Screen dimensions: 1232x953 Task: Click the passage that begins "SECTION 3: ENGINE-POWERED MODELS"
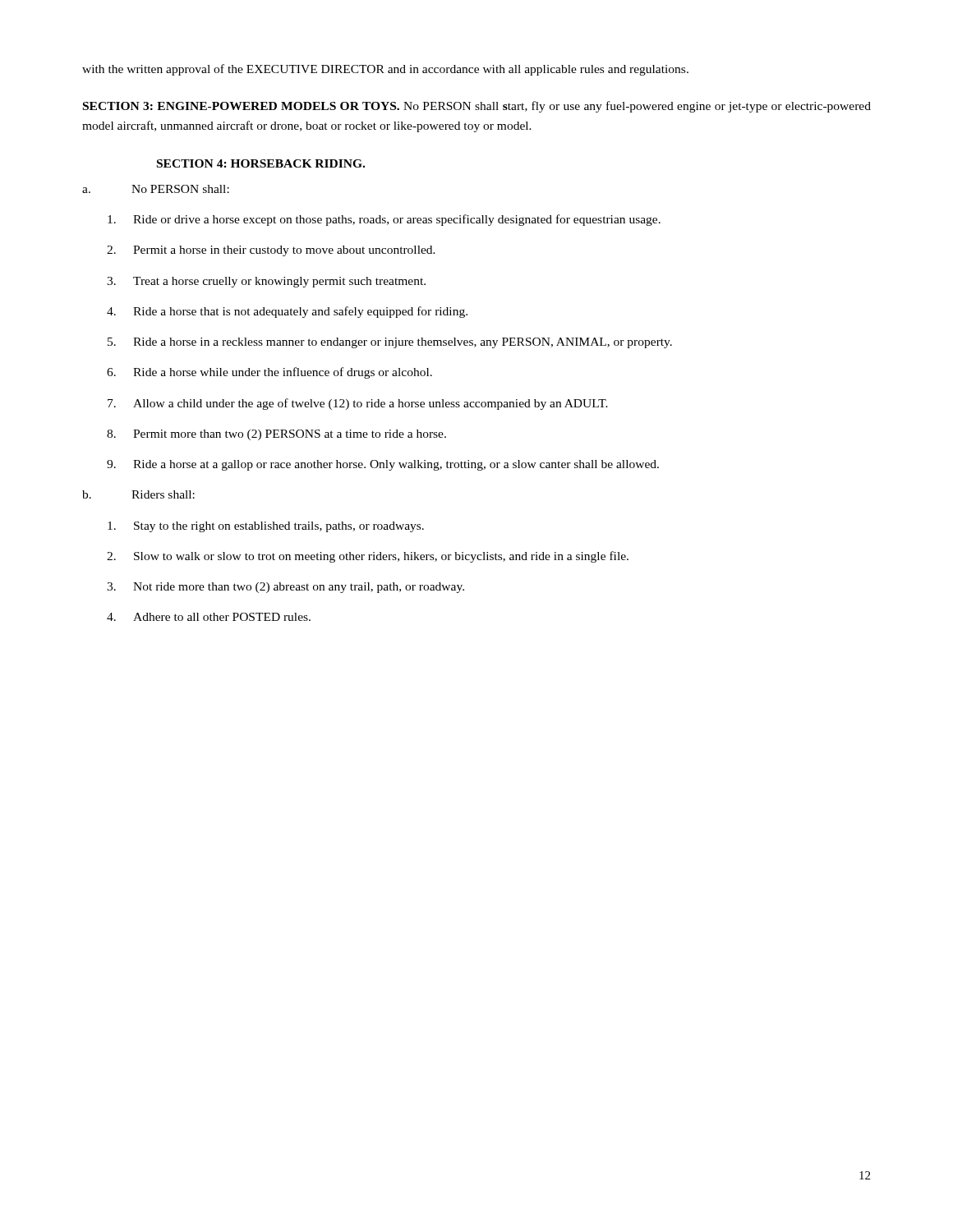pyautogui.click(x=476, y=115)
